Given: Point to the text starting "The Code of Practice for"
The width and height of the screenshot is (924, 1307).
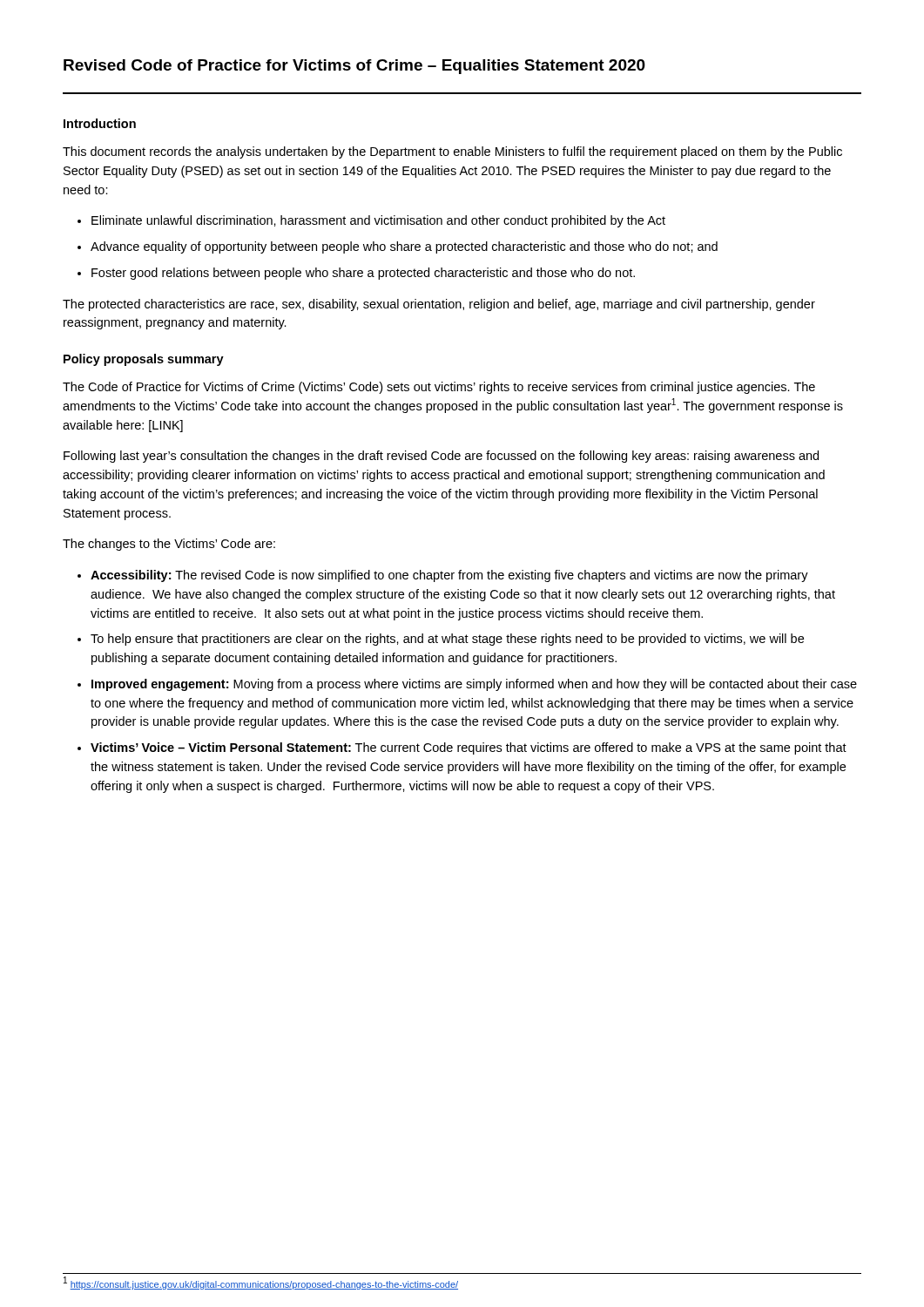Looking at the screenshot, I should 462,407.
